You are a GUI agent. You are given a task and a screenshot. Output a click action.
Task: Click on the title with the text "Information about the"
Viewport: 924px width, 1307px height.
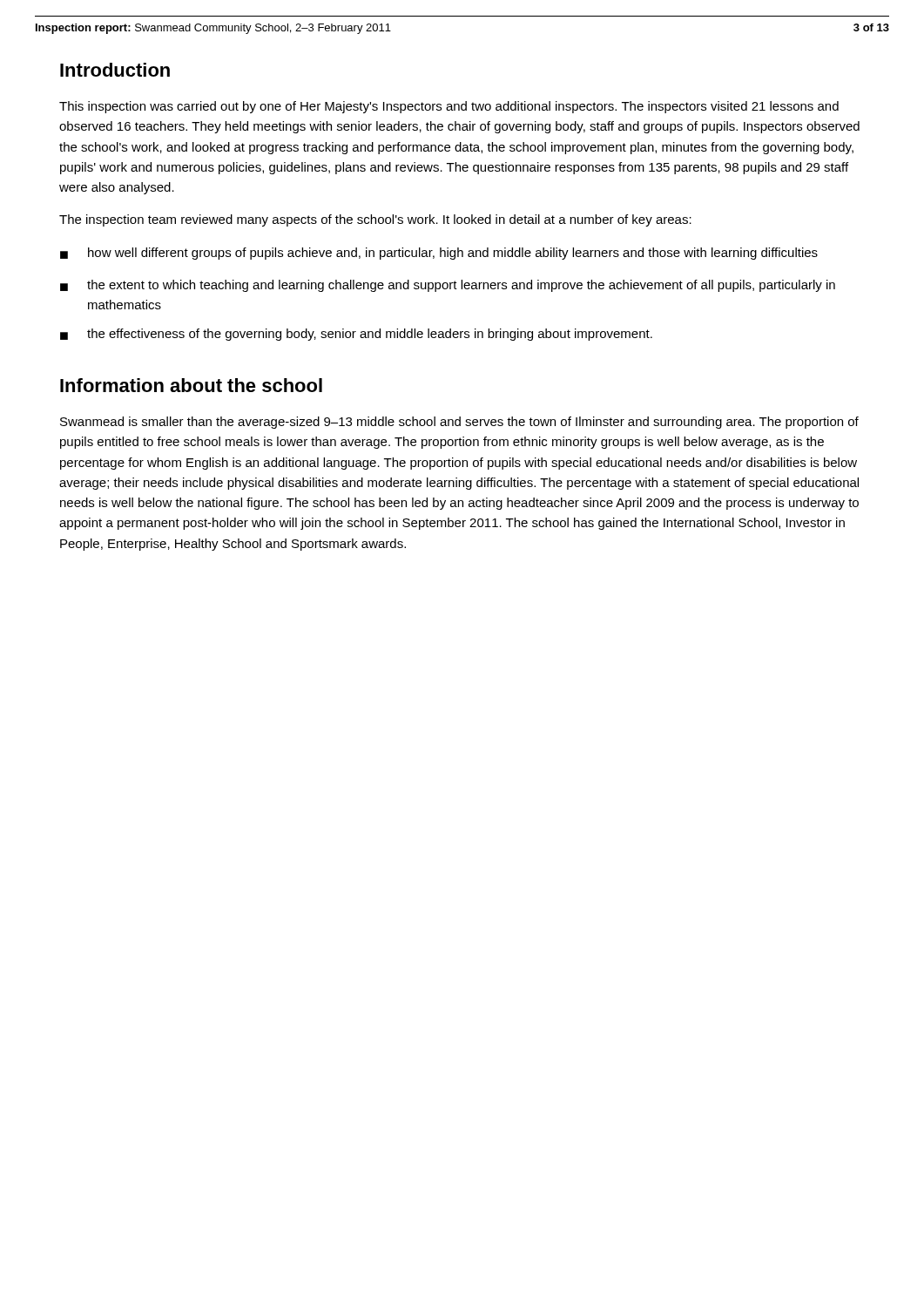191,386
